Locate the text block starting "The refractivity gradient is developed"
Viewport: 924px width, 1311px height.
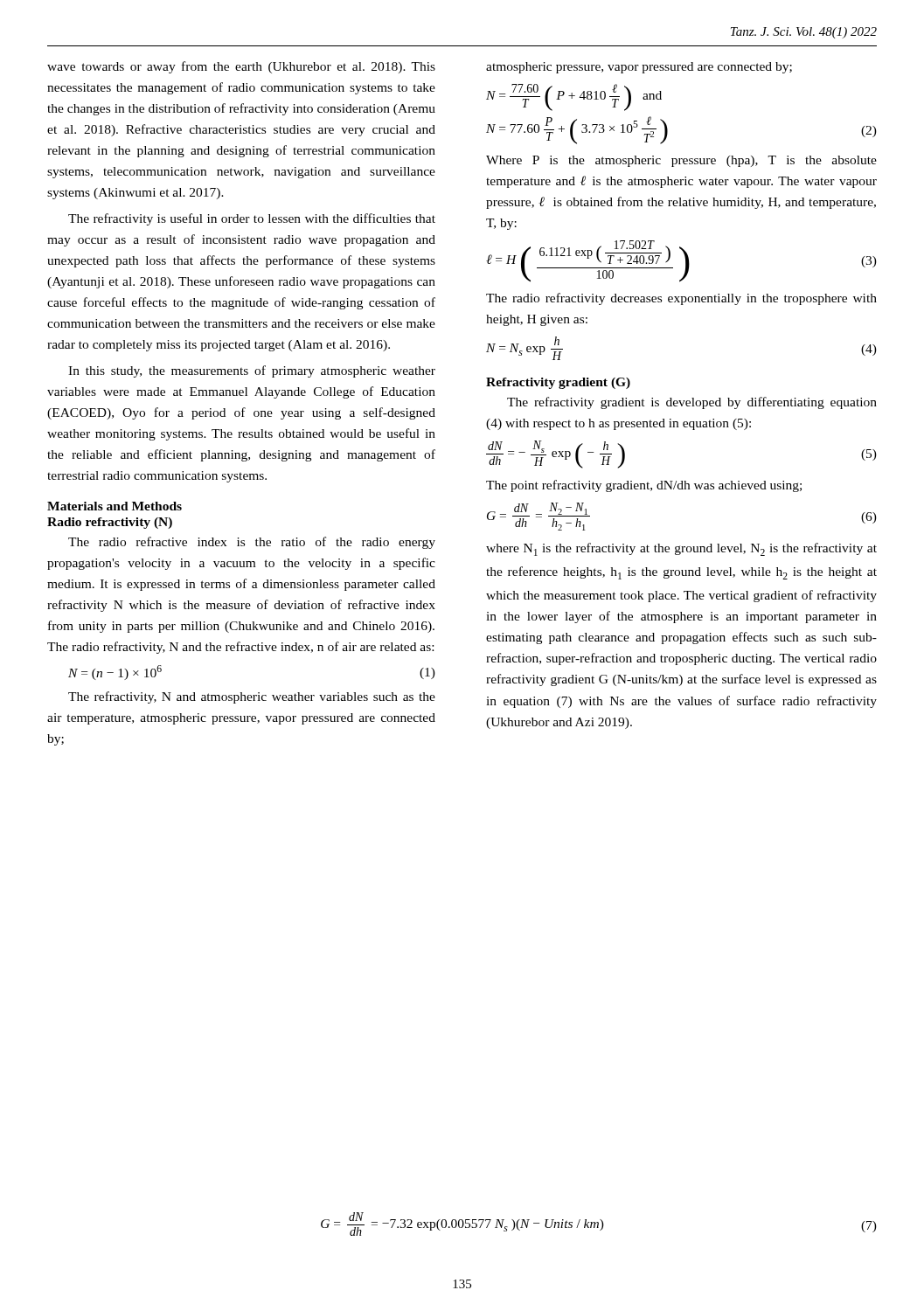tap(681, 412)
